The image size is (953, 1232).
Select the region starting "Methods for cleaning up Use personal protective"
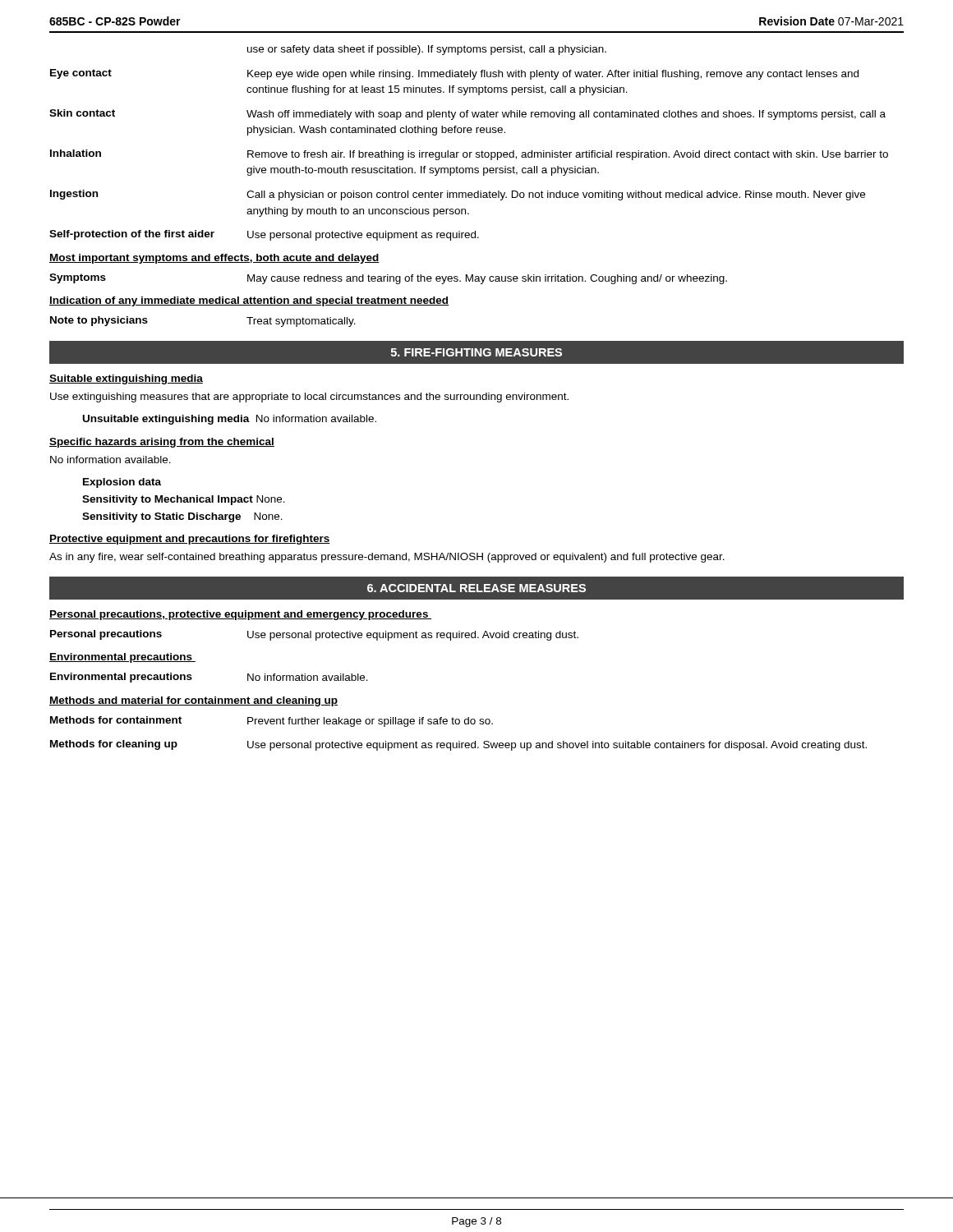[x=476, y=745]
